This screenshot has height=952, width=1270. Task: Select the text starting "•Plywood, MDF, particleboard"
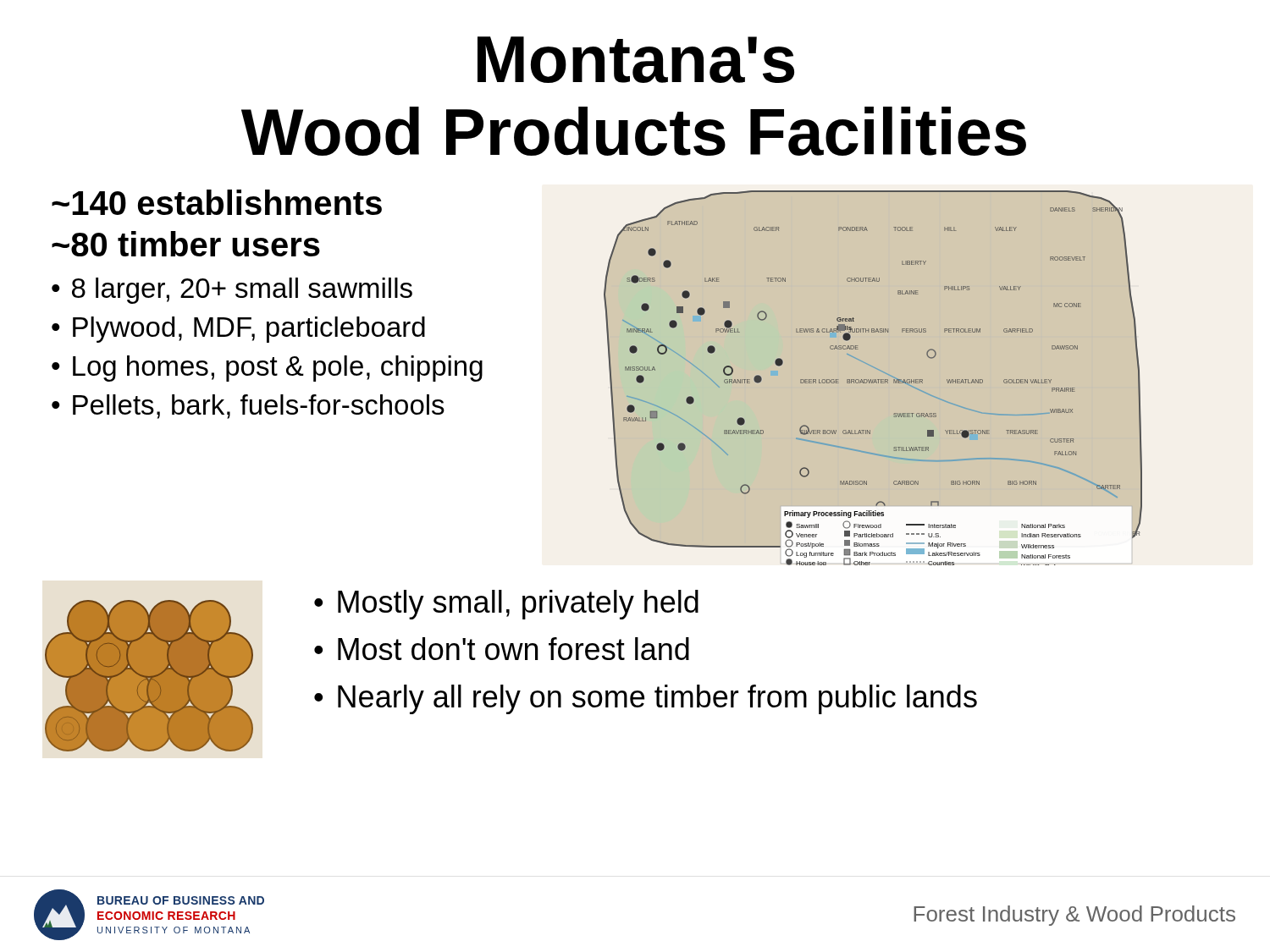click(x=239, y=327)
